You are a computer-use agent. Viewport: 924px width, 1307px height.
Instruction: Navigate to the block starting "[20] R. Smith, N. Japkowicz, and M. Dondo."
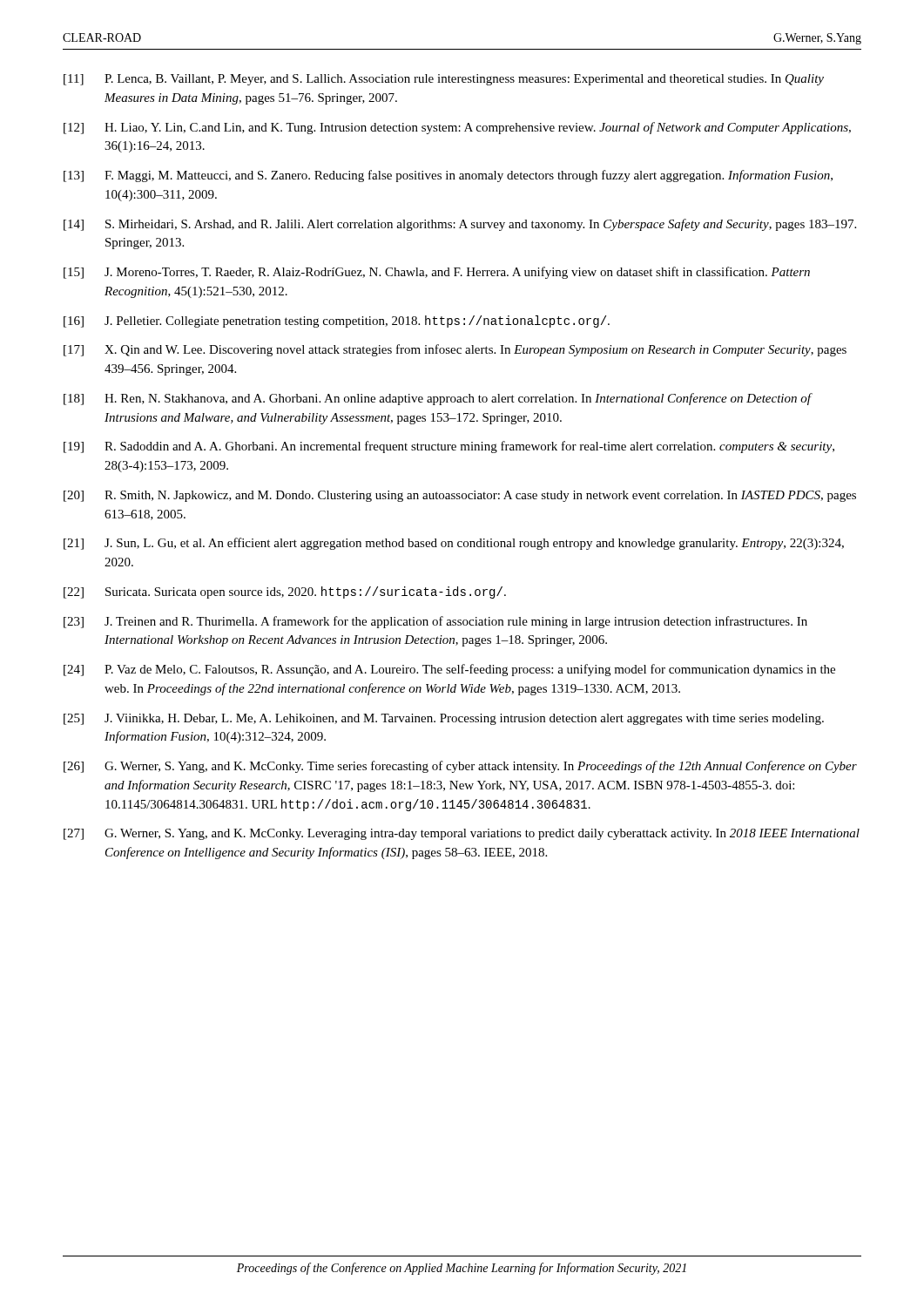[462, 505]
